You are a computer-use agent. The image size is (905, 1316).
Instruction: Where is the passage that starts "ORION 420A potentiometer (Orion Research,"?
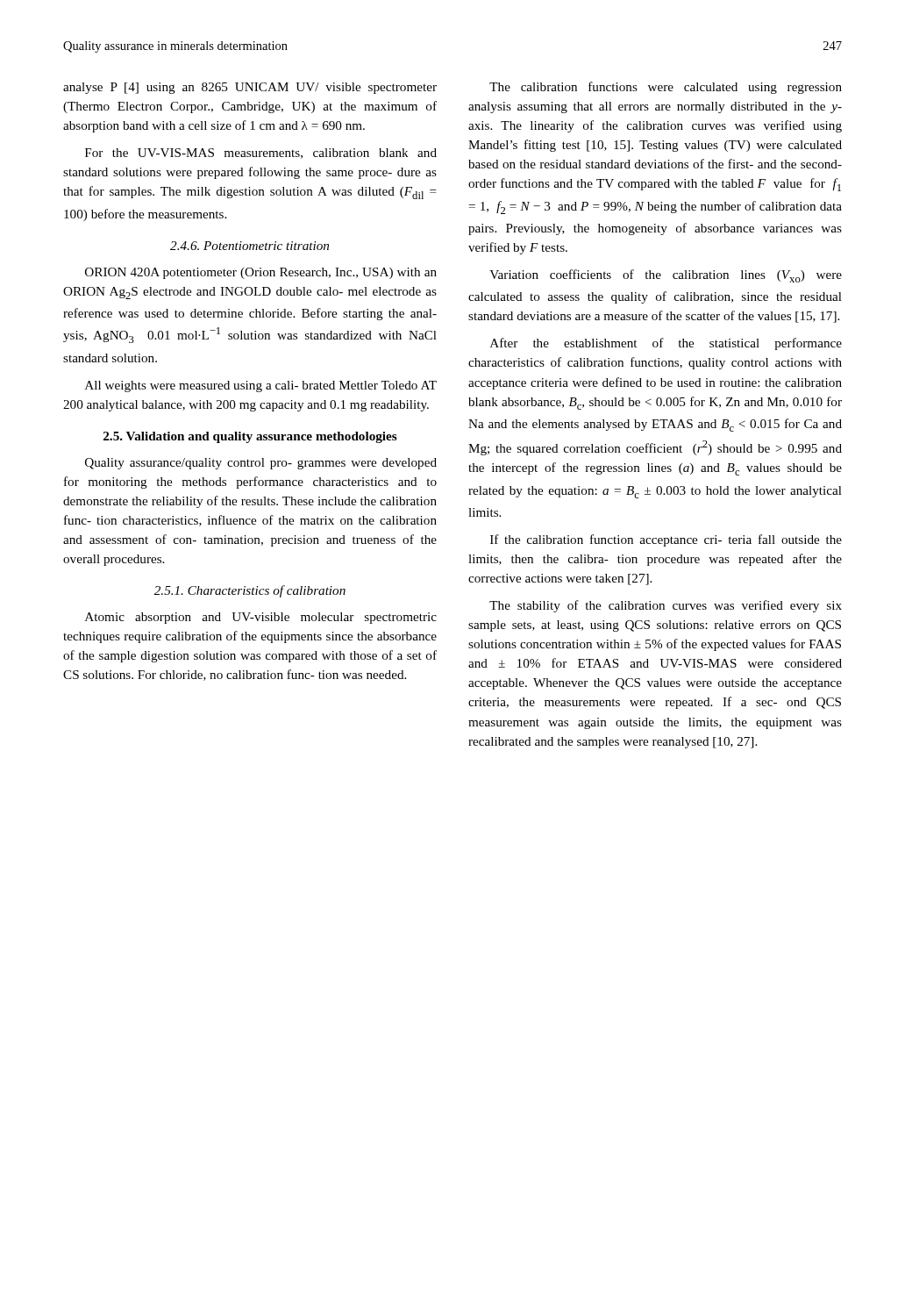(x=250, y=338)
